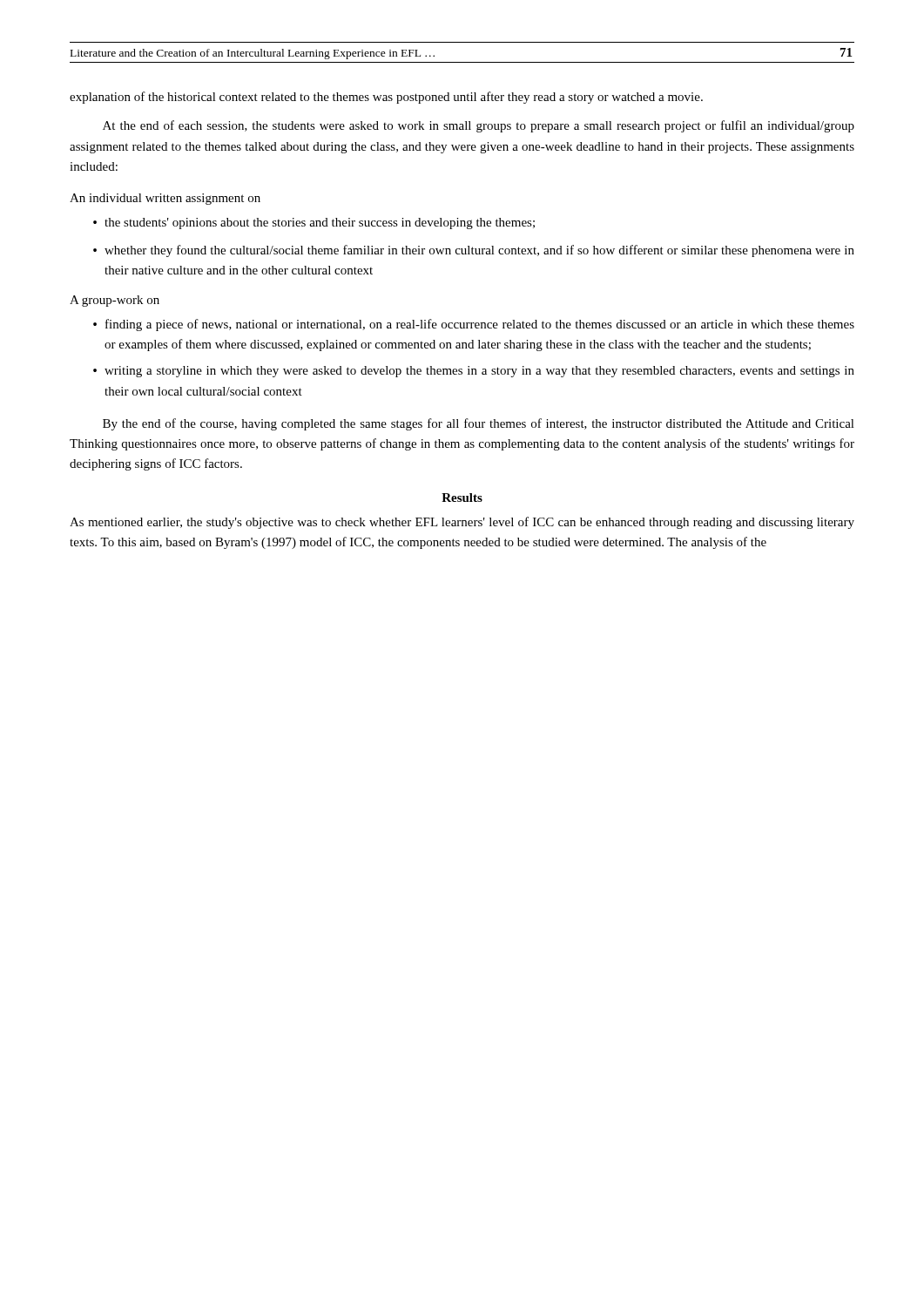Click on the block starting "A group-work on"

pyautogui.click(x=115, y=299)
